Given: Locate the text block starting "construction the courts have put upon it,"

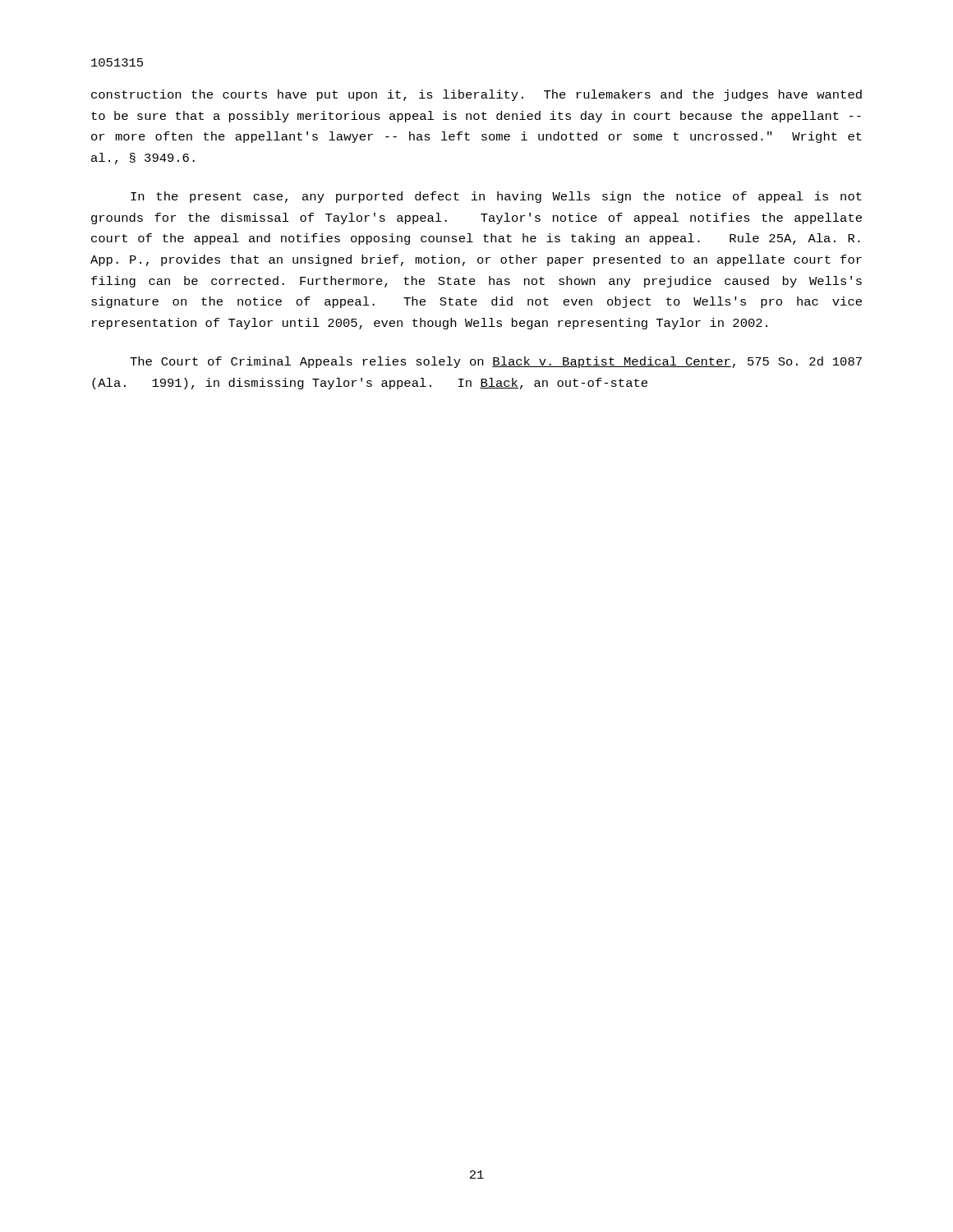Looking at the screenshot, I should (476, 127).
